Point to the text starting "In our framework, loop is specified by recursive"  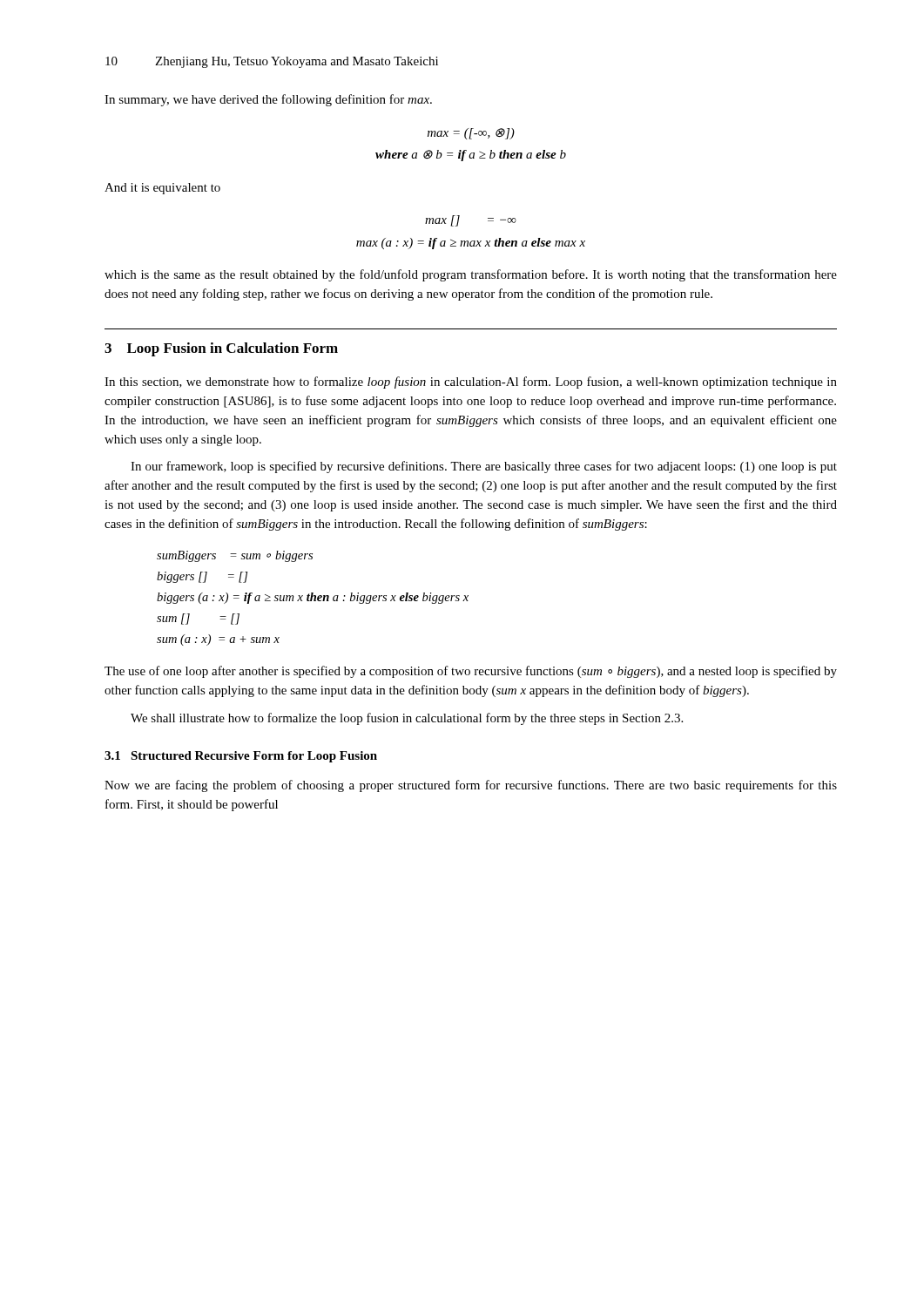click(x=471, y=495)
